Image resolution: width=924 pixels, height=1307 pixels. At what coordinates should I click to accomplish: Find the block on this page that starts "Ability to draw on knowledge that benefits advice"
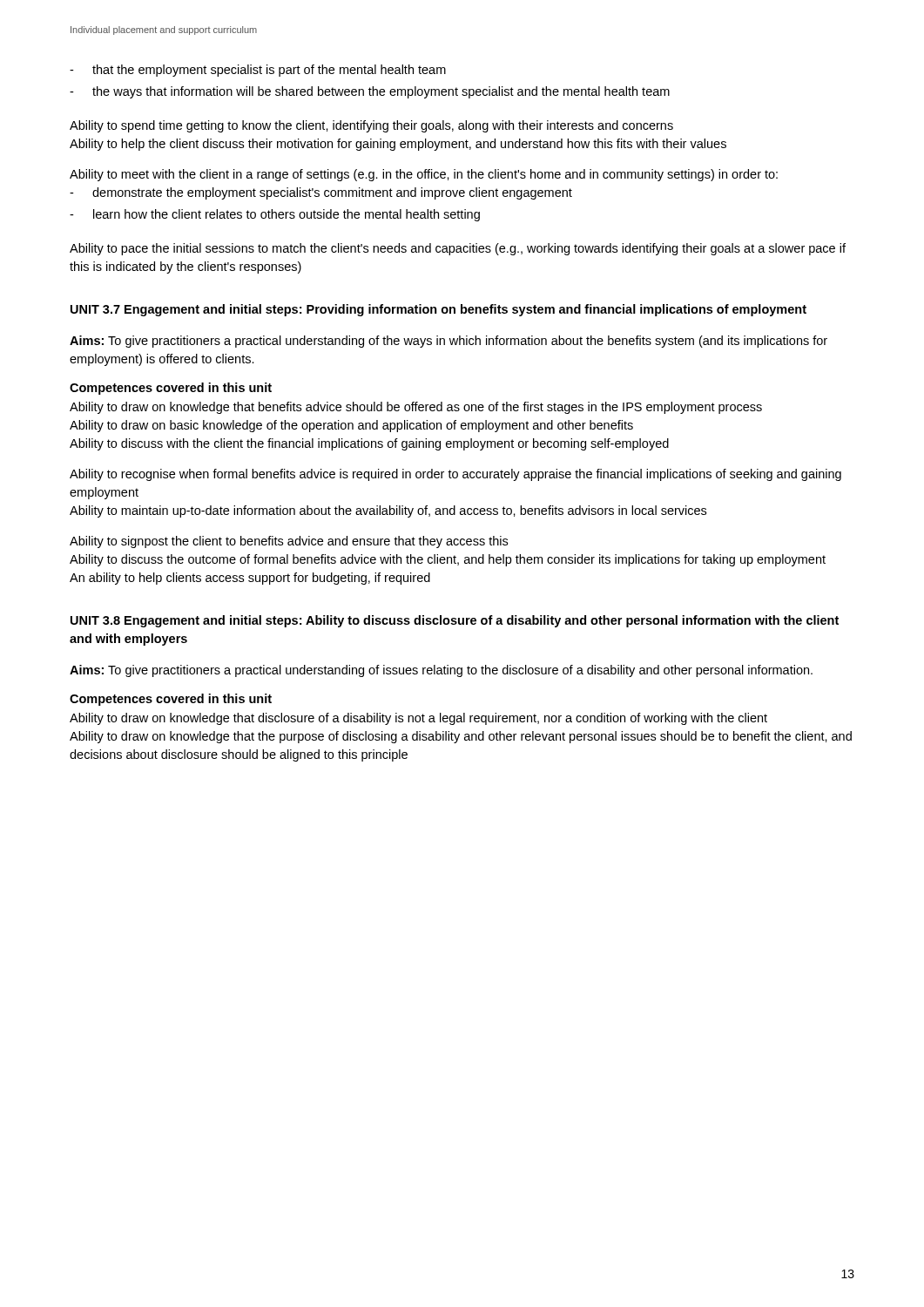point(416,407)
